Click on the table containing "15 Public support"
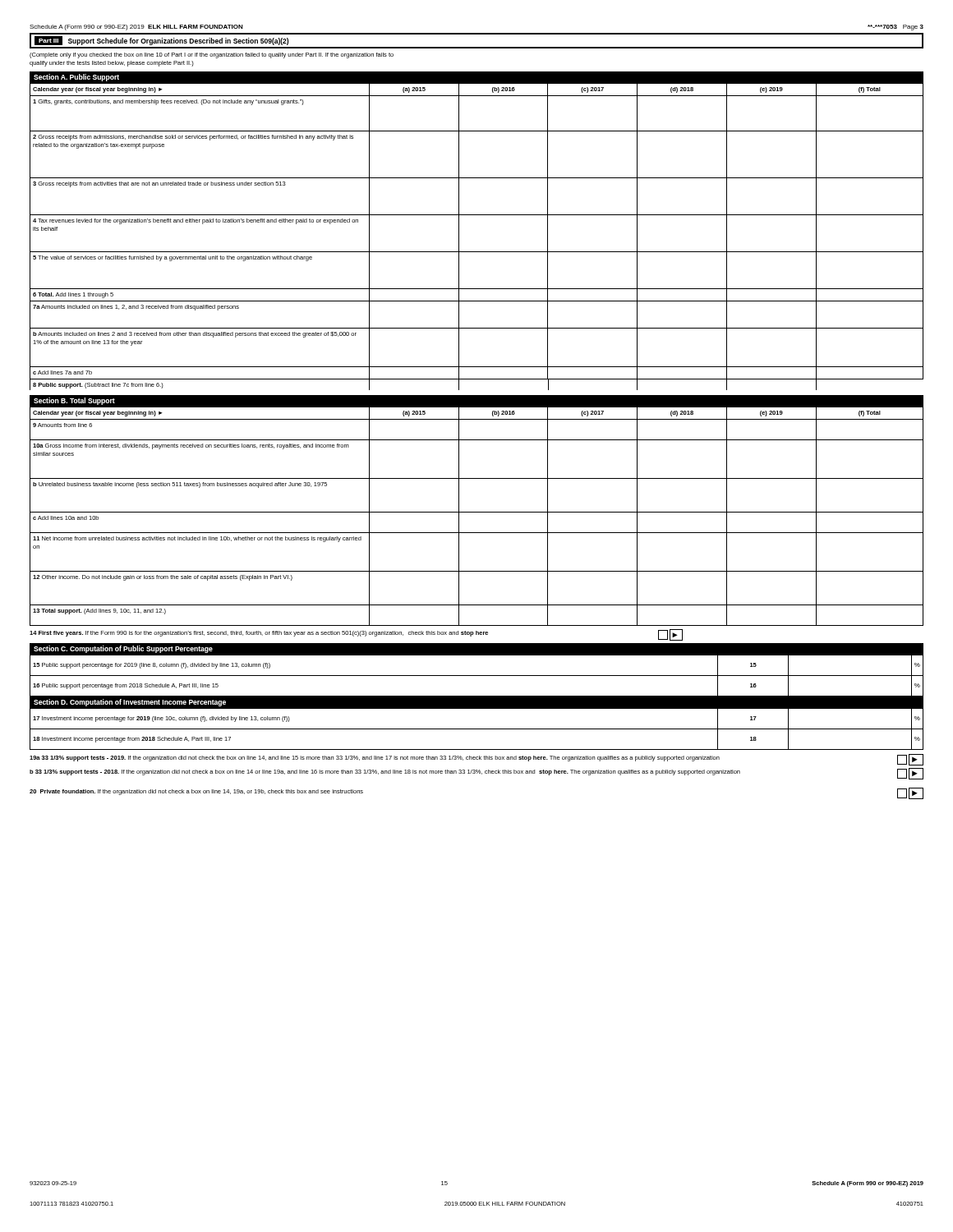 click(x=476, y=676)
